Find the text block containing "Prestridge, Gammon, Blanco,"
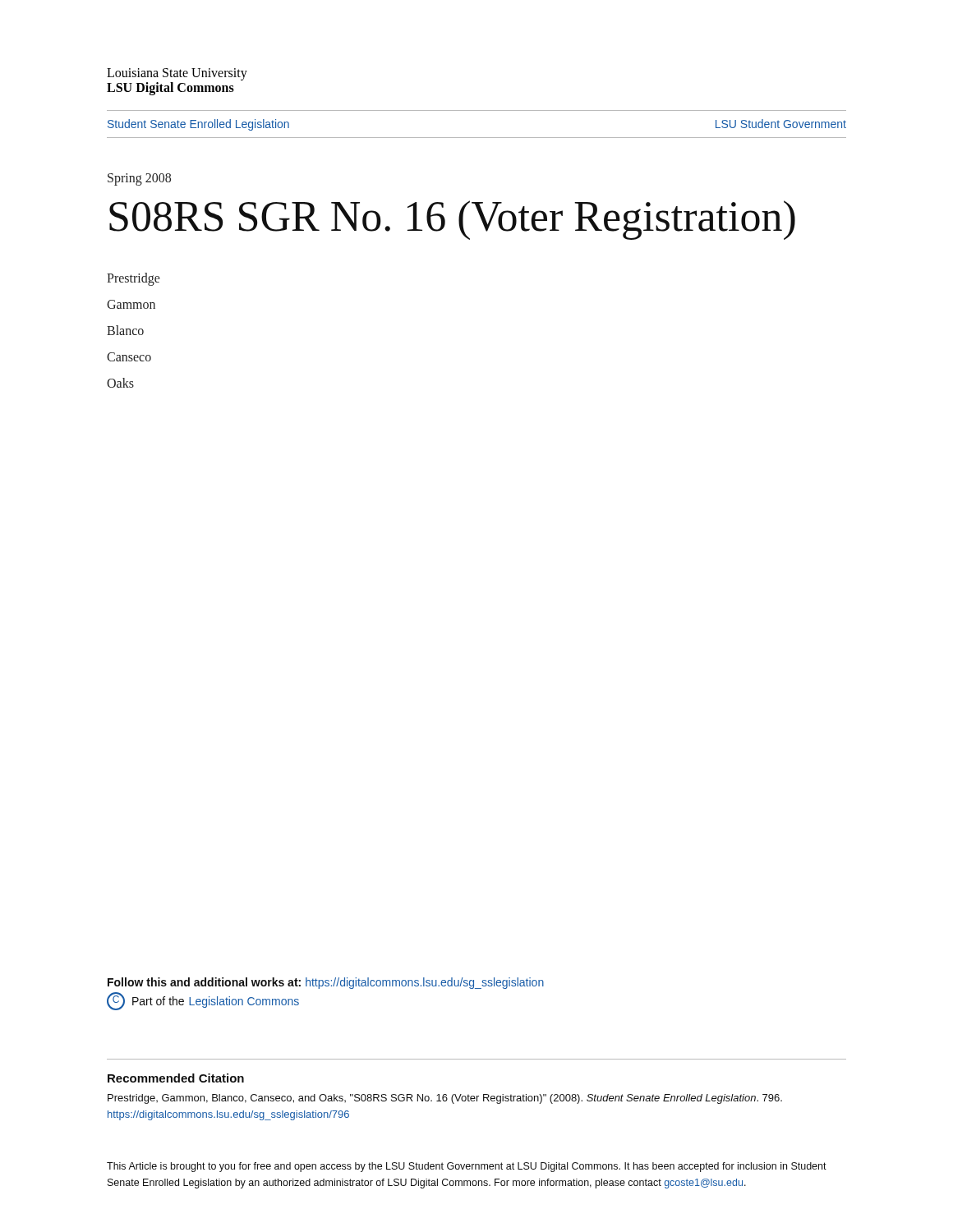Screen dimensions: 1232x953 click(476, 1106)
